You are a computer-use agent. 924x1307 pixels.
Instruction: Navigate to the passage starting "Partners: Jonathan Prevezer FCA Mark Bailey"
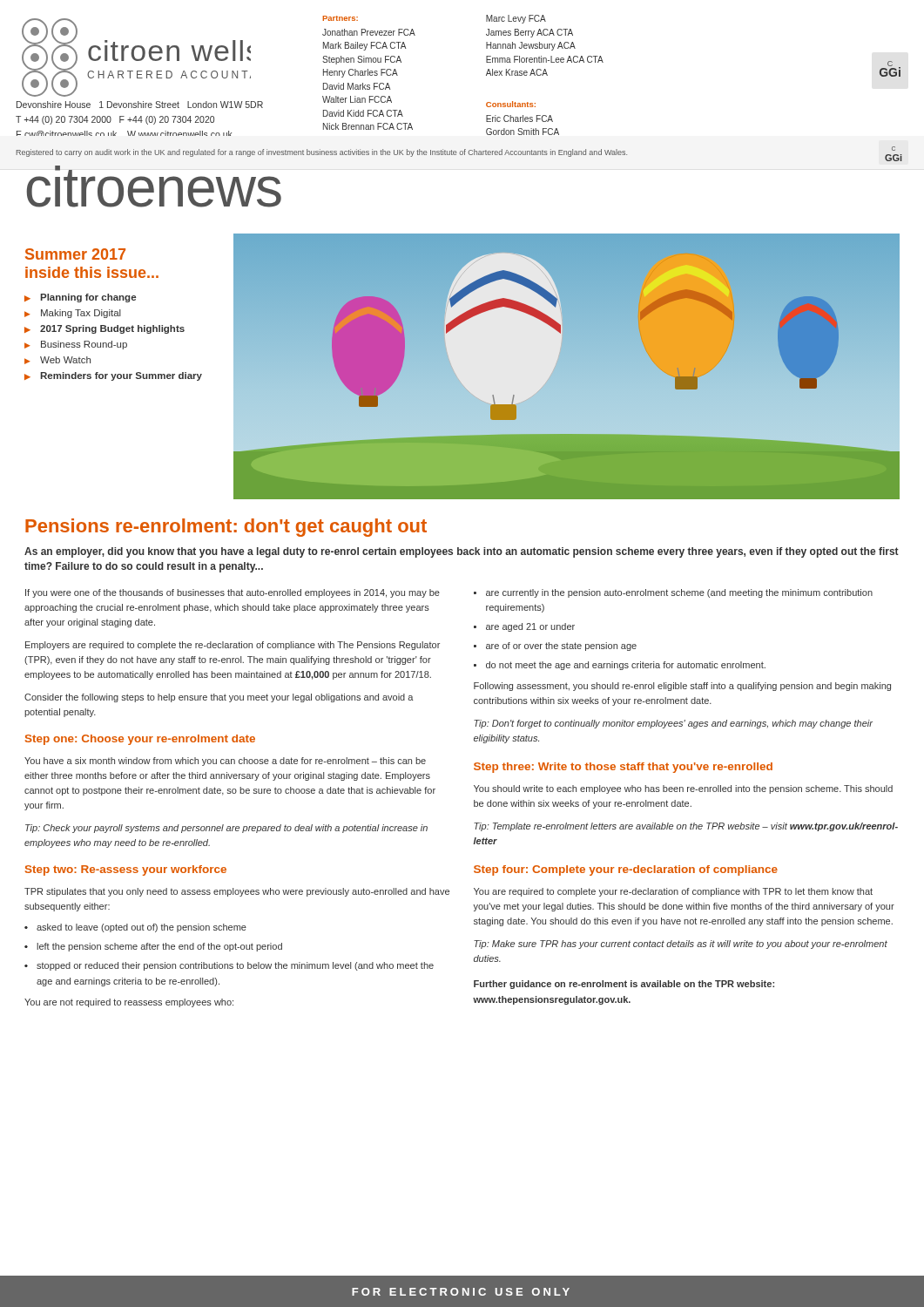[343, 19]
